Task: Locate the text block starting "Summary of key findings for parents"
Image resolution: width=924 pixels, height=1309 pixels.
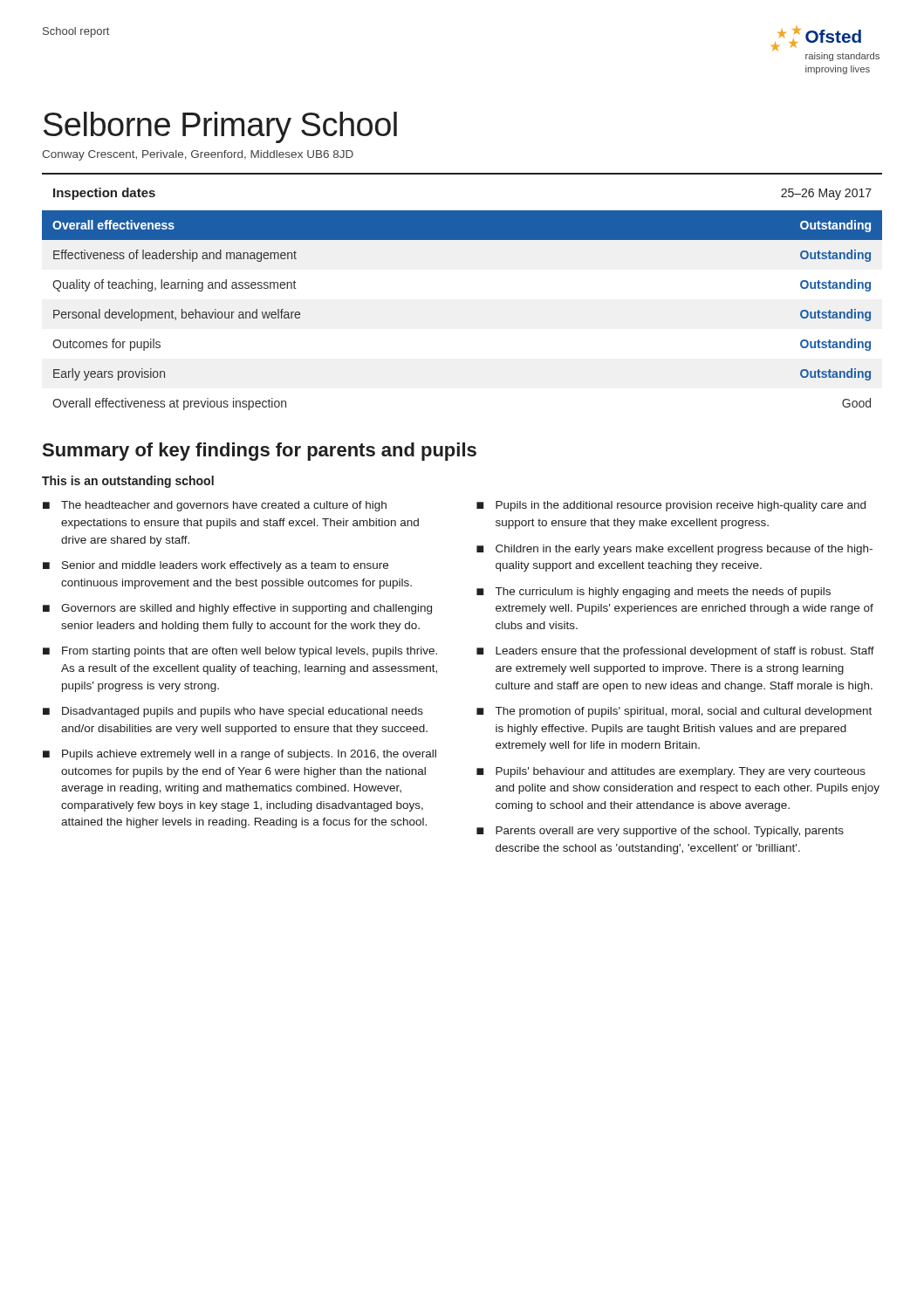Action: pos(259,450)
